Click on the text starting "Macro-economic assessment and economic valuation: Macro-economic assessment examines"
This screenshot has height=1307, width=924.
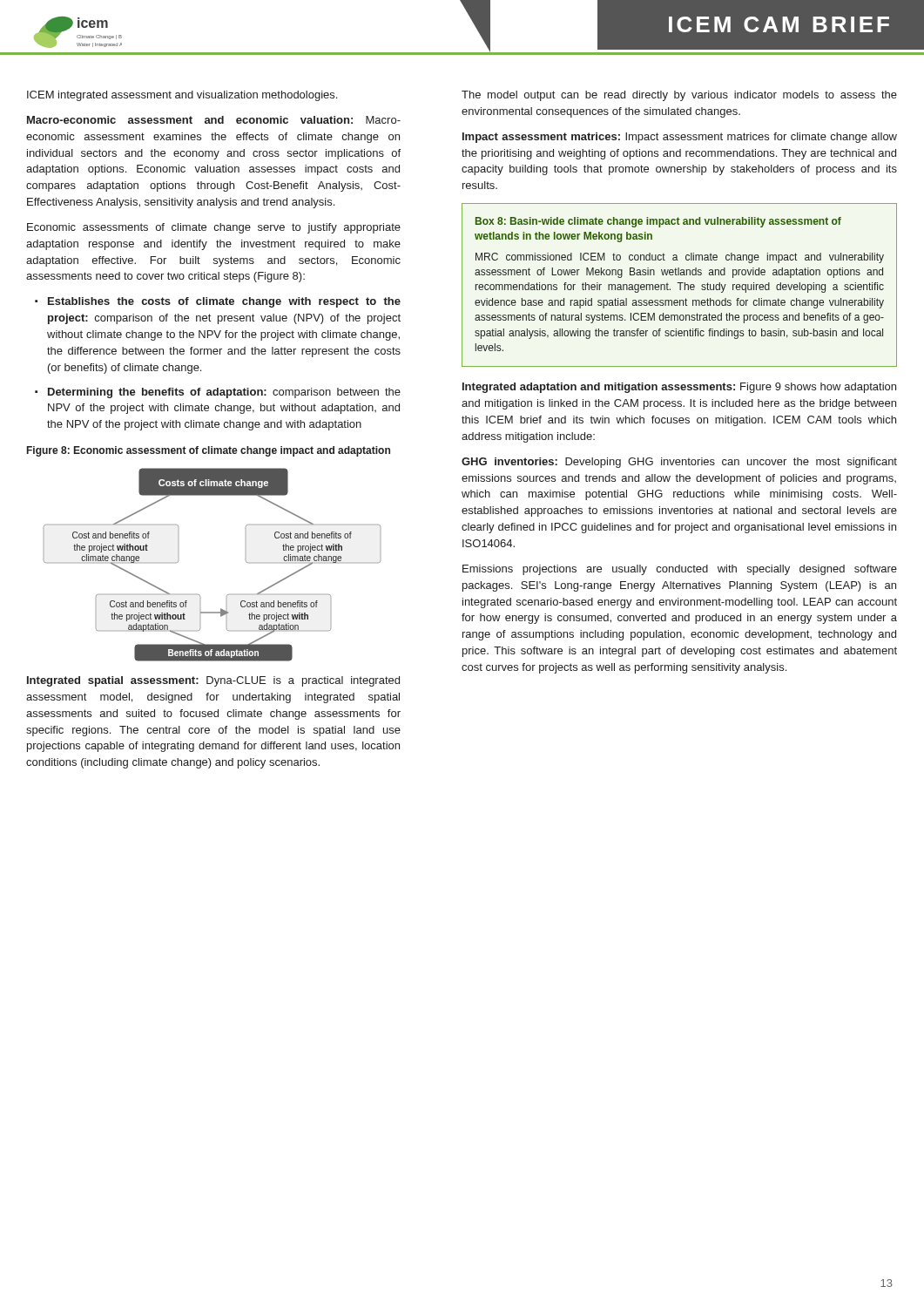[213, 162]
